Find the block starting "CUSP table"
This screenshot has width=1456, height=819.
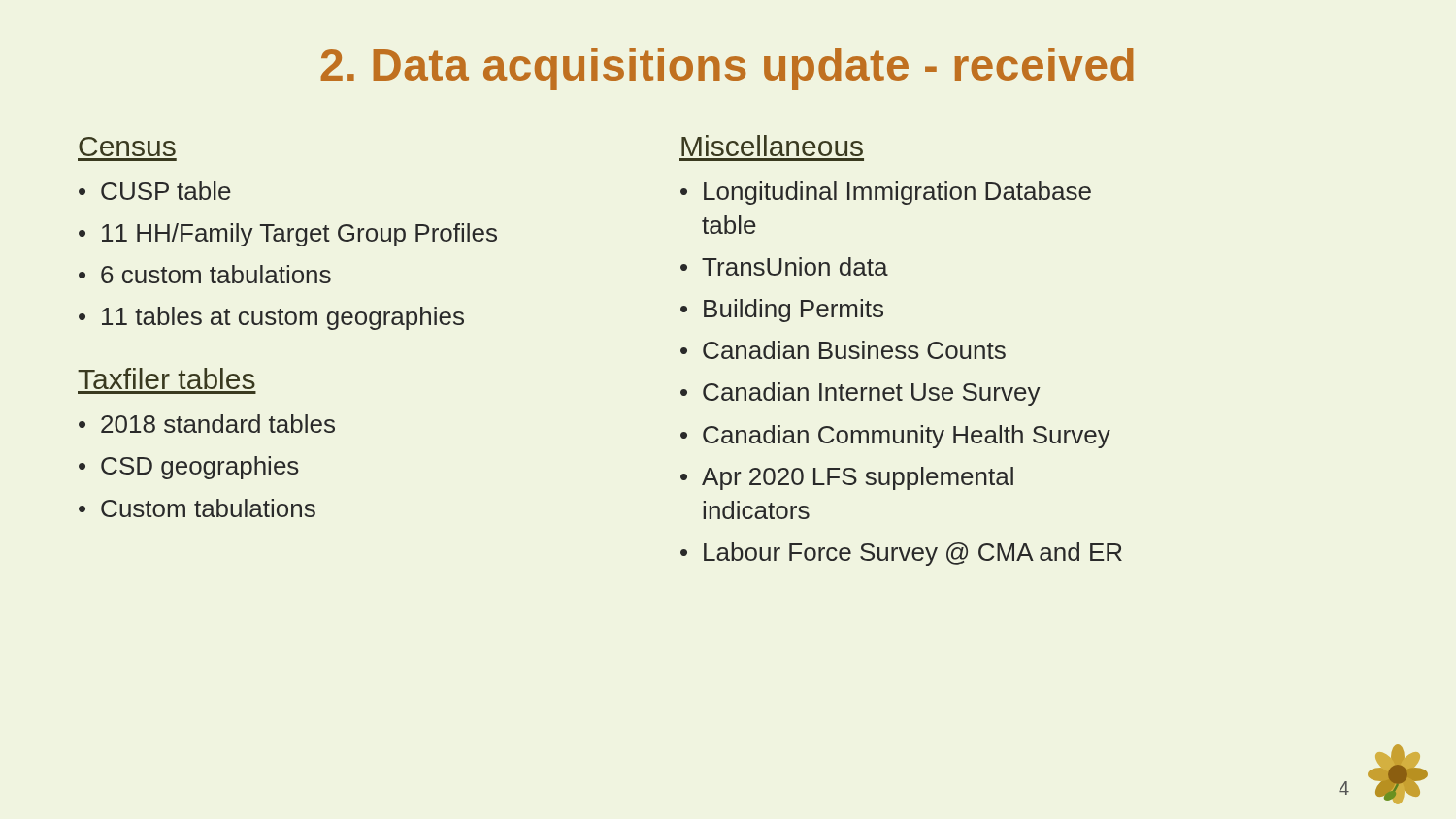coord(166,191)
